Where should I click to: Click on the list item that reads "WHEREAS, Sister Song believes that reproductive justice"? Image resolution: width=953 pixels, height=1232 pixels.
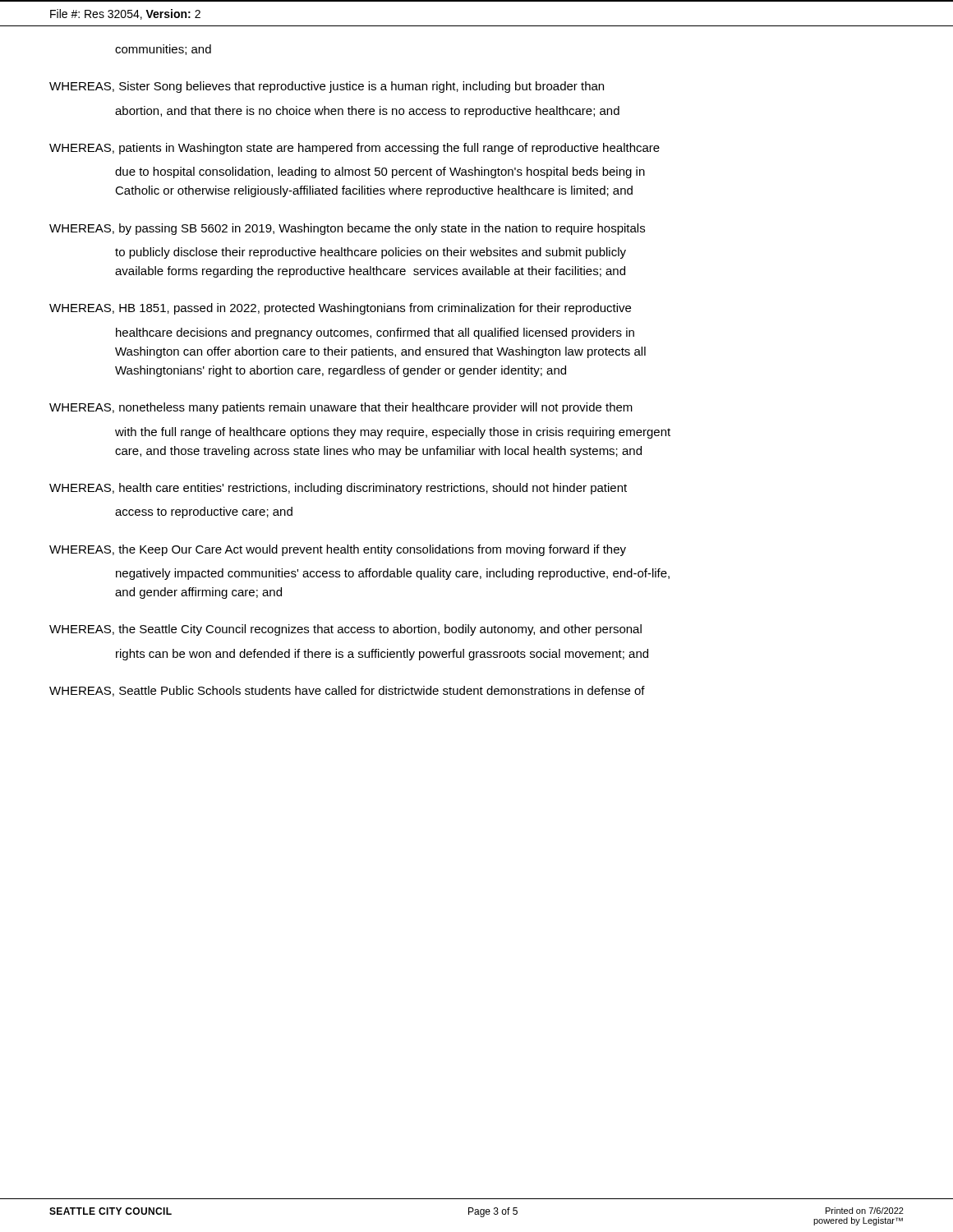476,98
